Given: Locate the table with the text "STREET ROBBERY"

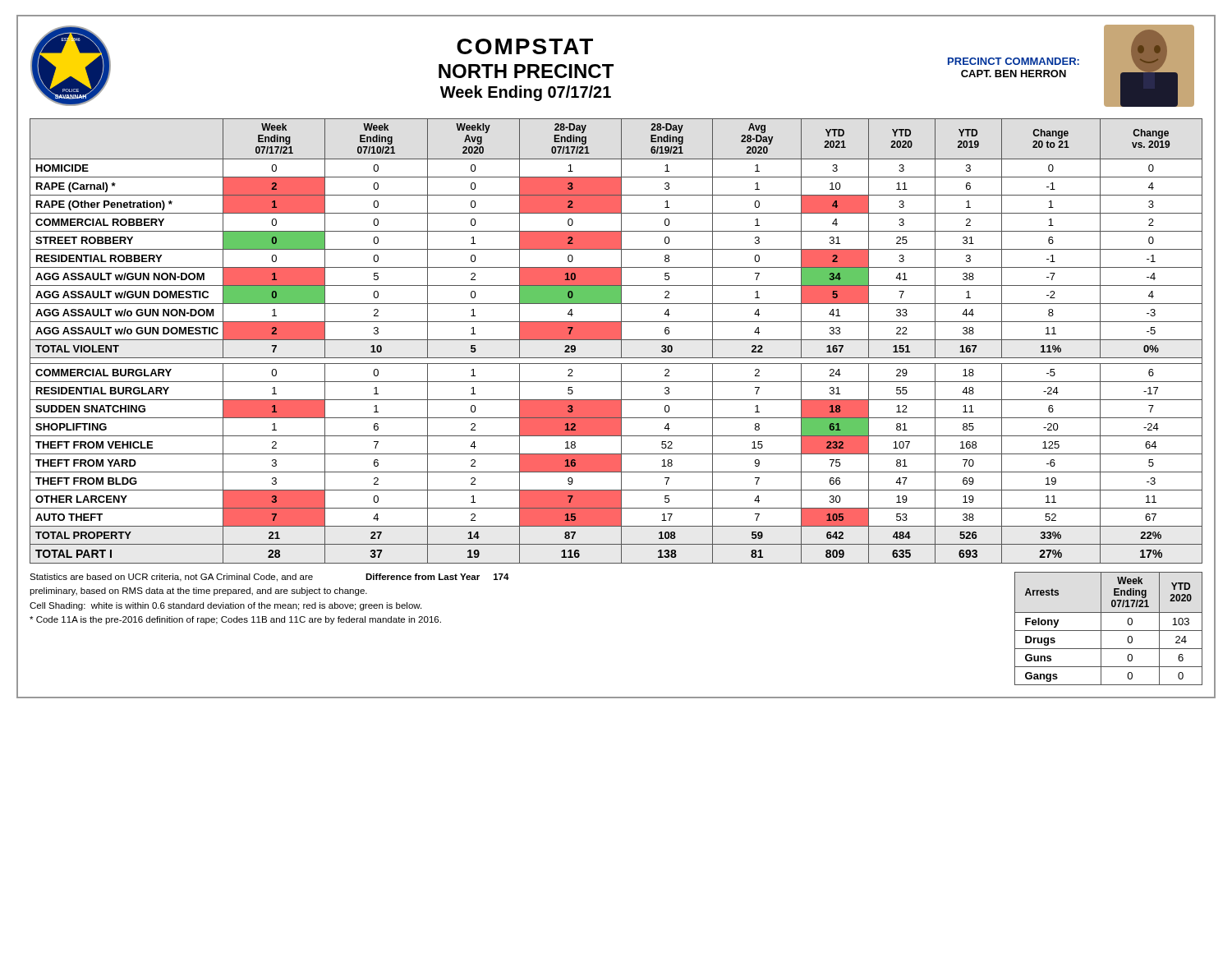Looking at the screenshot, I should tap(616, 341).
